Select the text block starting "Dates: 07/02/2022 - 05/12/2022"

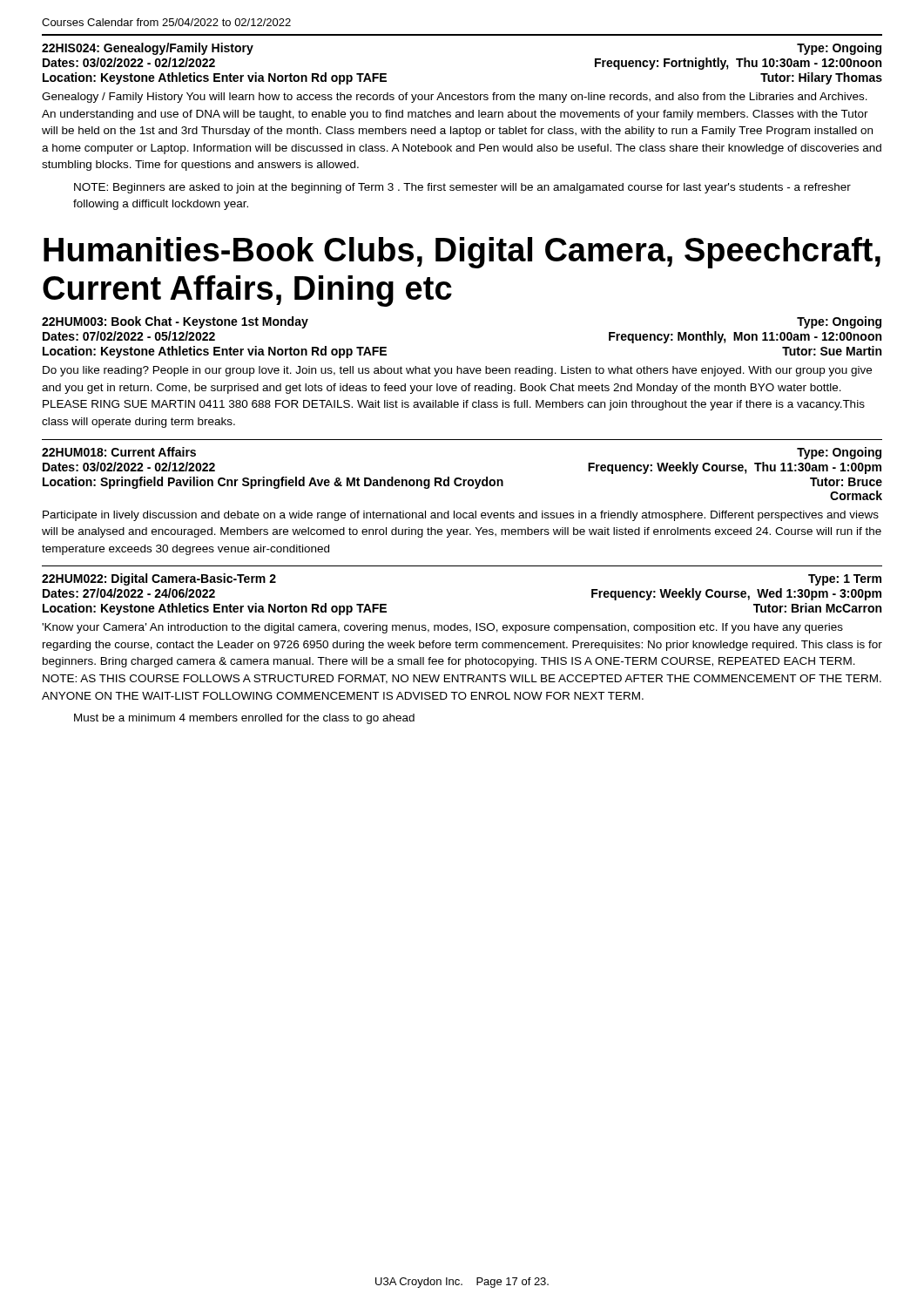134,337
